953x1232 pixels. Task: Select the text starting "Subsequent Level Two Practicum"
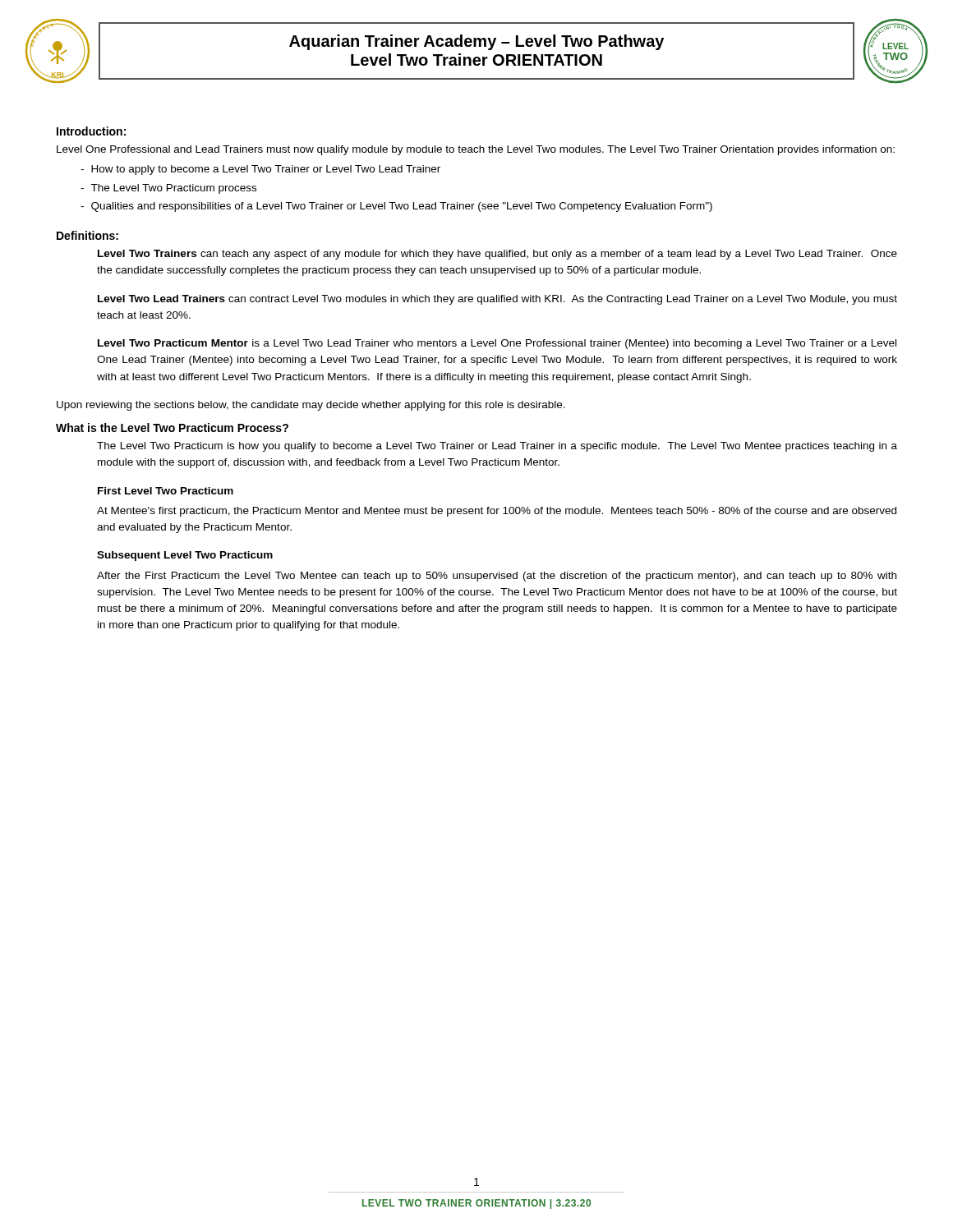[x=185, y=555]
